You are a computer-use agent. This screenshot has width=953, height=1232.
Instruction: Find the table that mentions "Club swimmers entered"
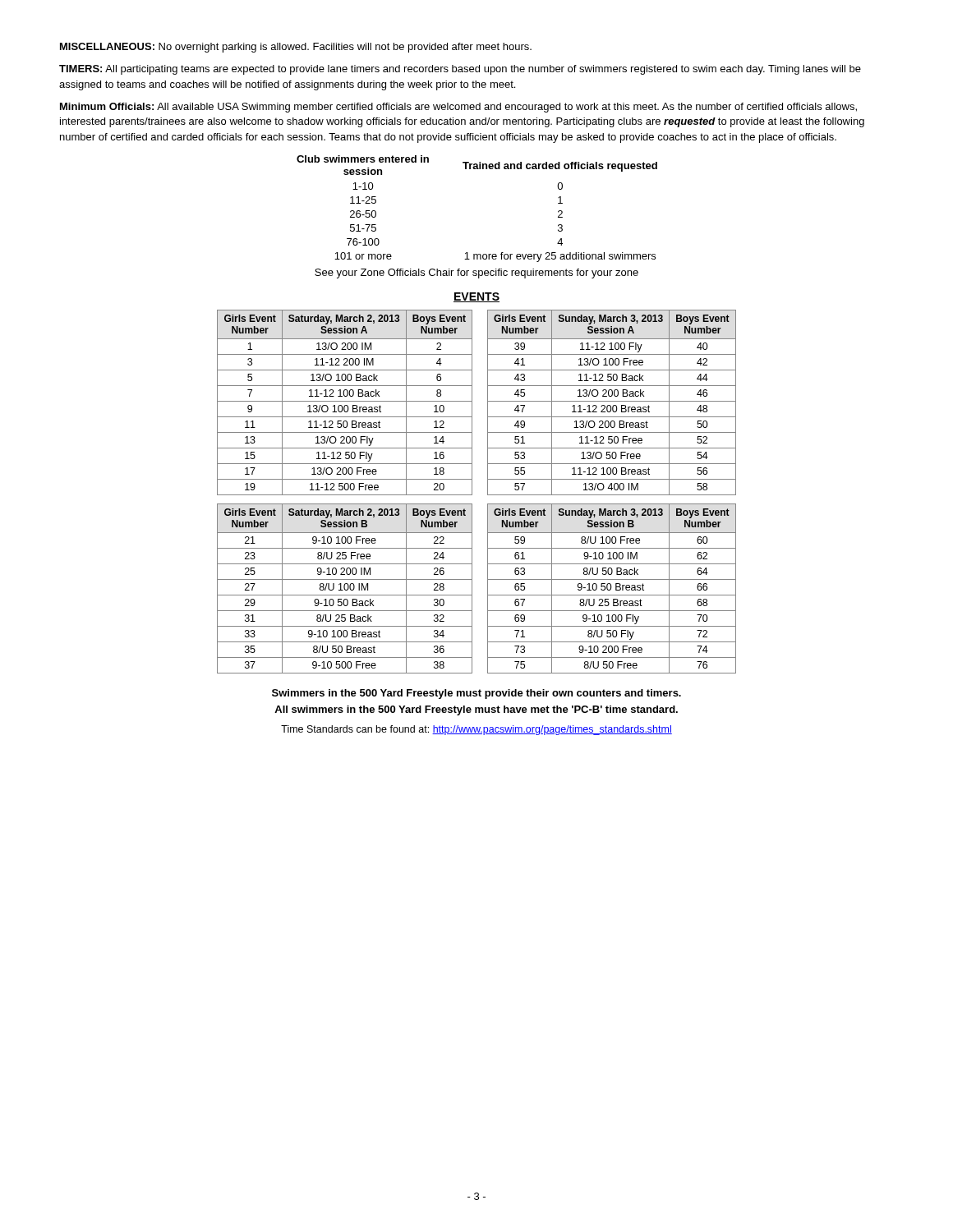[x=476, y=207]
